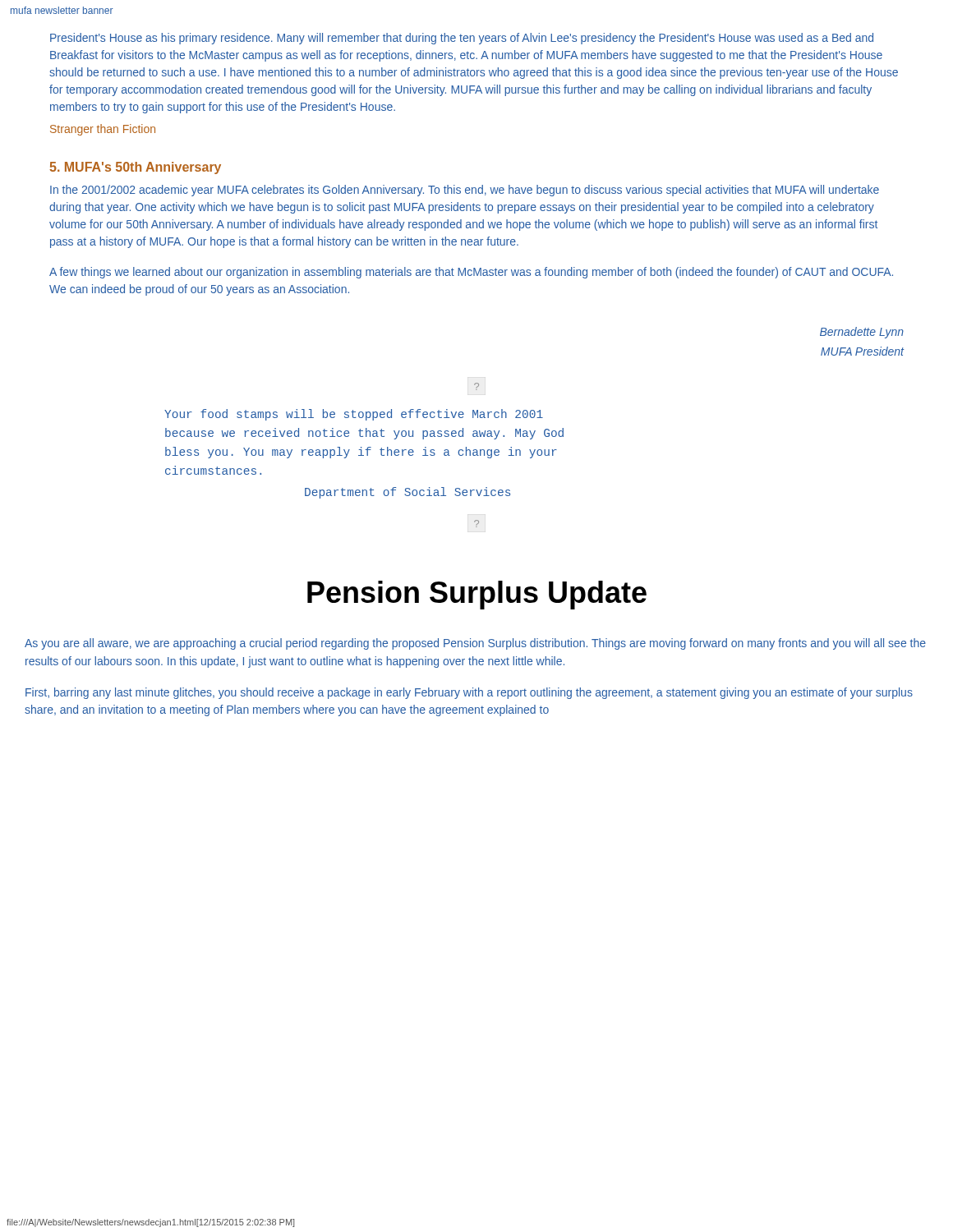Find "Bernadette Lynn MUFA President" on this page
This screenshot has width=953, height=1232.
coord(862,342)
